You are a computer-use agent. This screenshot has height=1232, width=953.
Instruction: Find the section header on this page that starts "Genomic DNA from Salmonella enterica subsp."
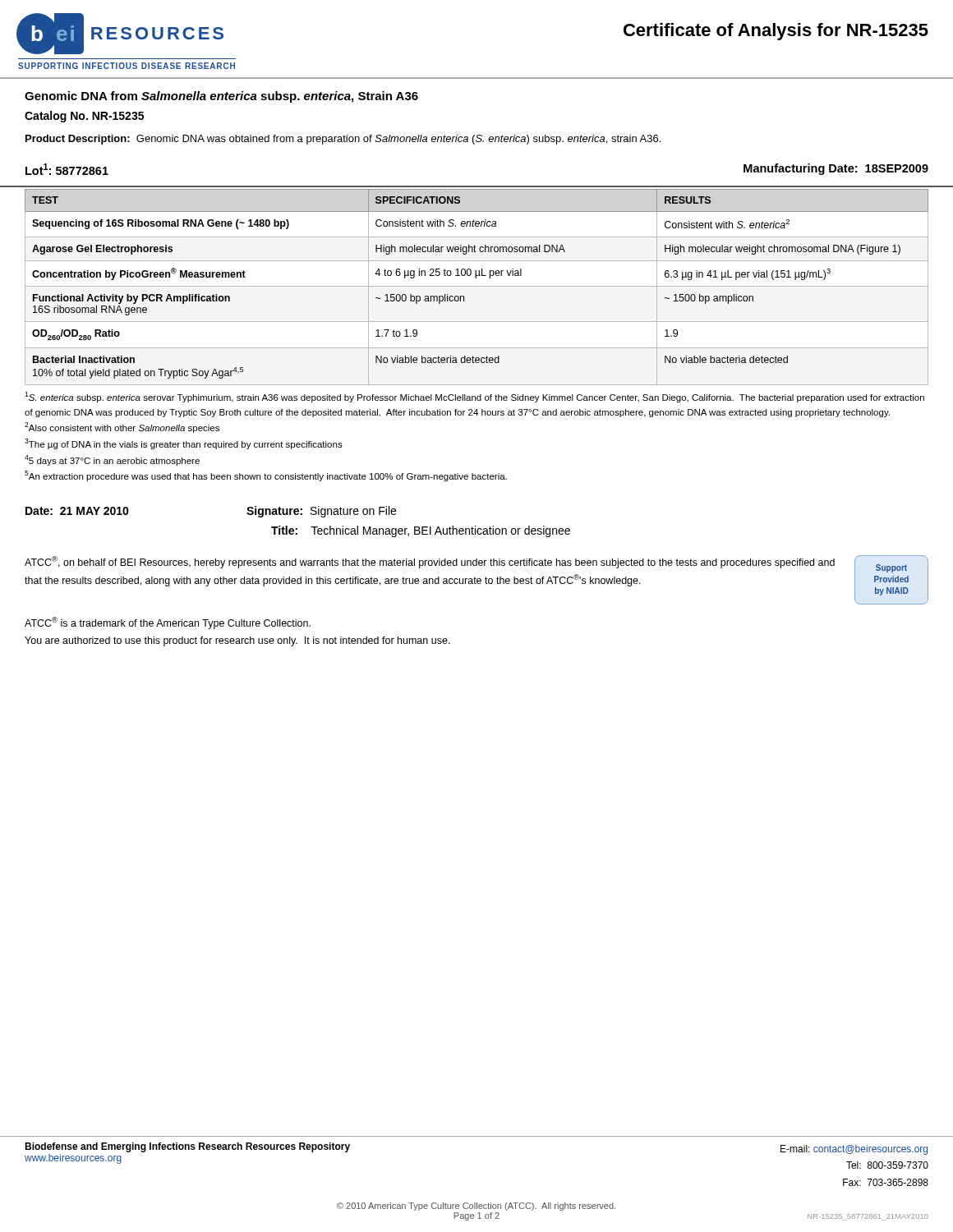221,96
